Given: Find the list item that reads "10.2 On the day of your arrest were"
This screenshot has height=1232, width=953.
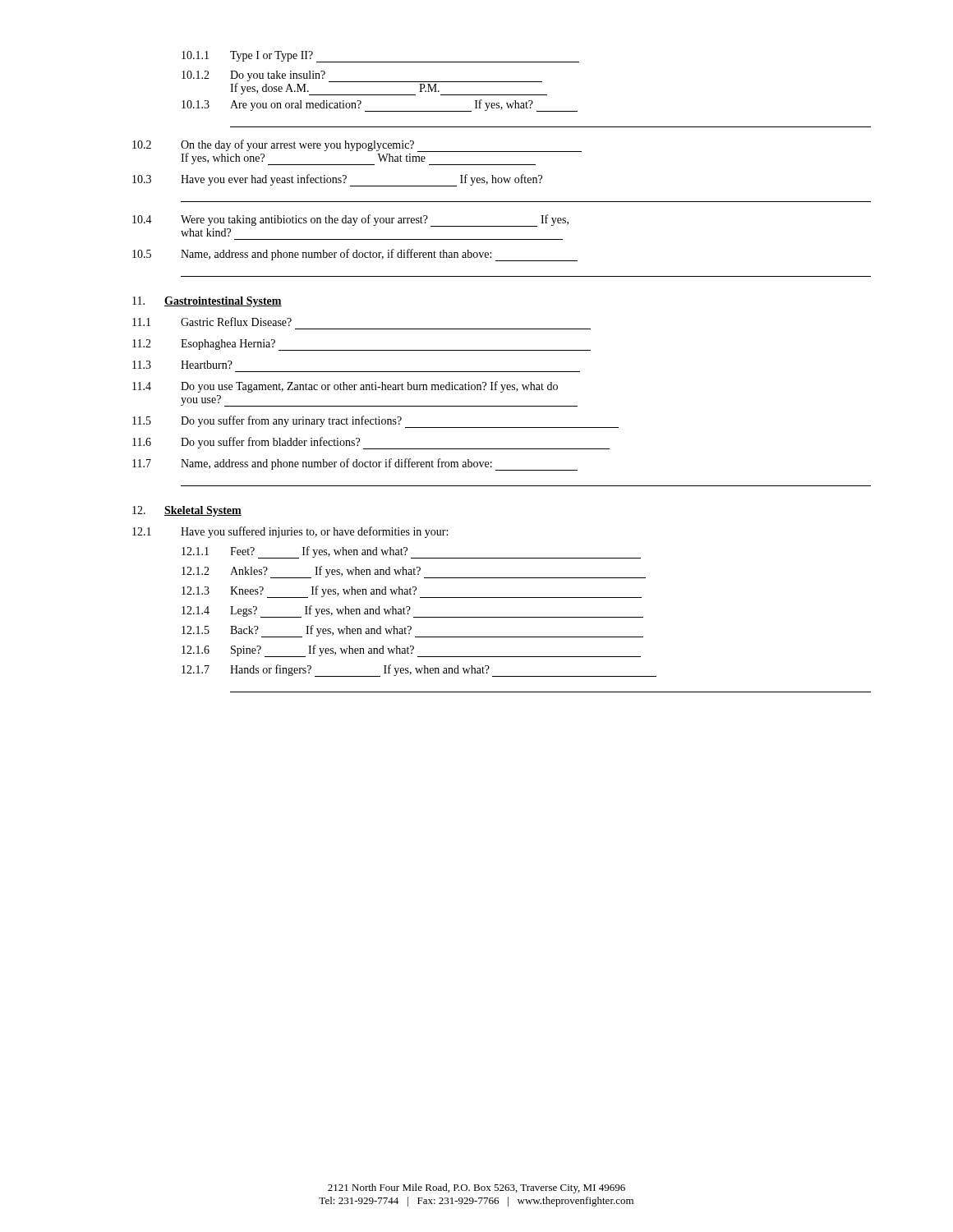Looking at the screenshot, I should click(x=501, y=152).
